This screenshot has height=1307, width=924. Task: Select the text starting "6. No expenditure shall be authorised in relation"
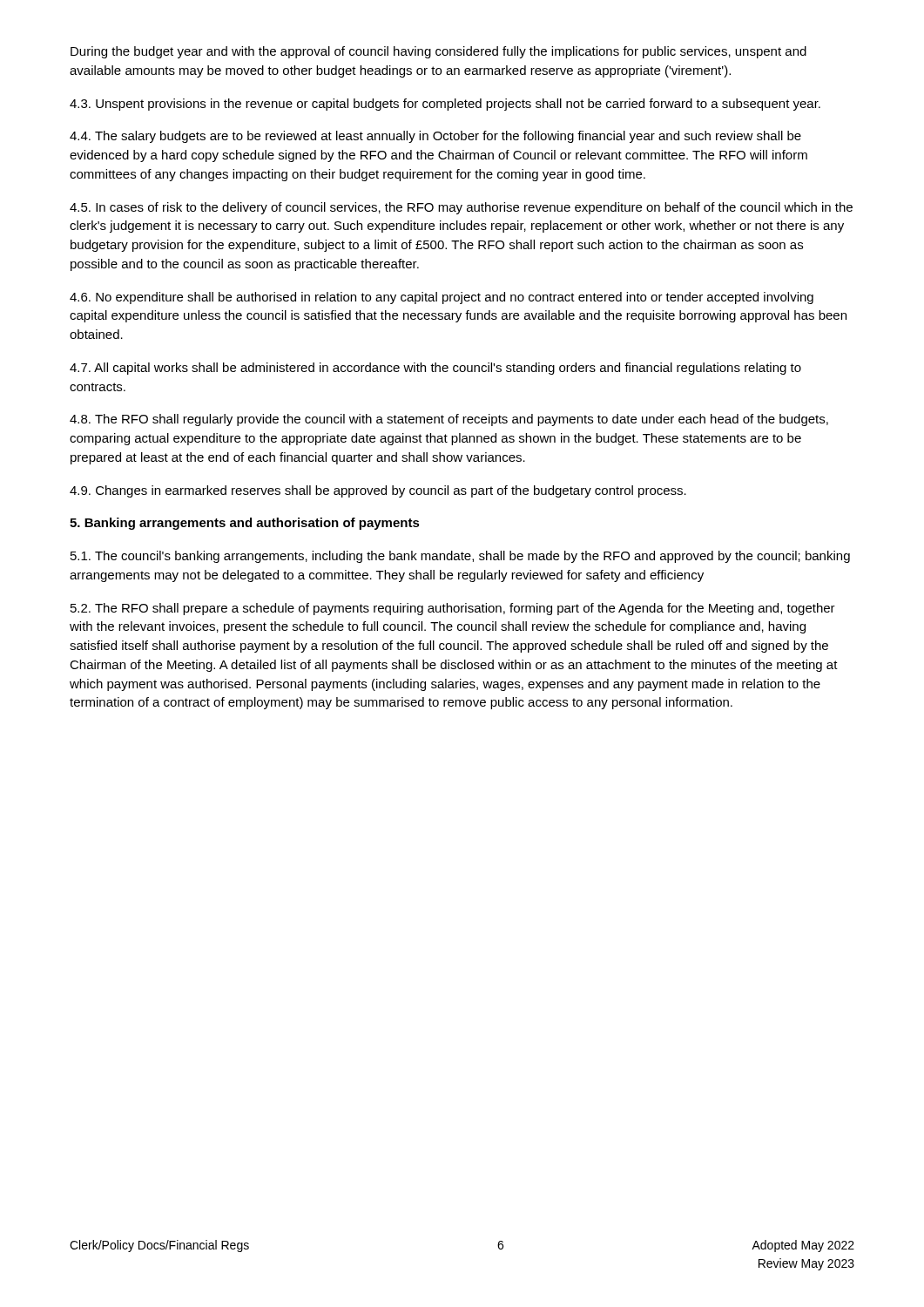(459, 315)
